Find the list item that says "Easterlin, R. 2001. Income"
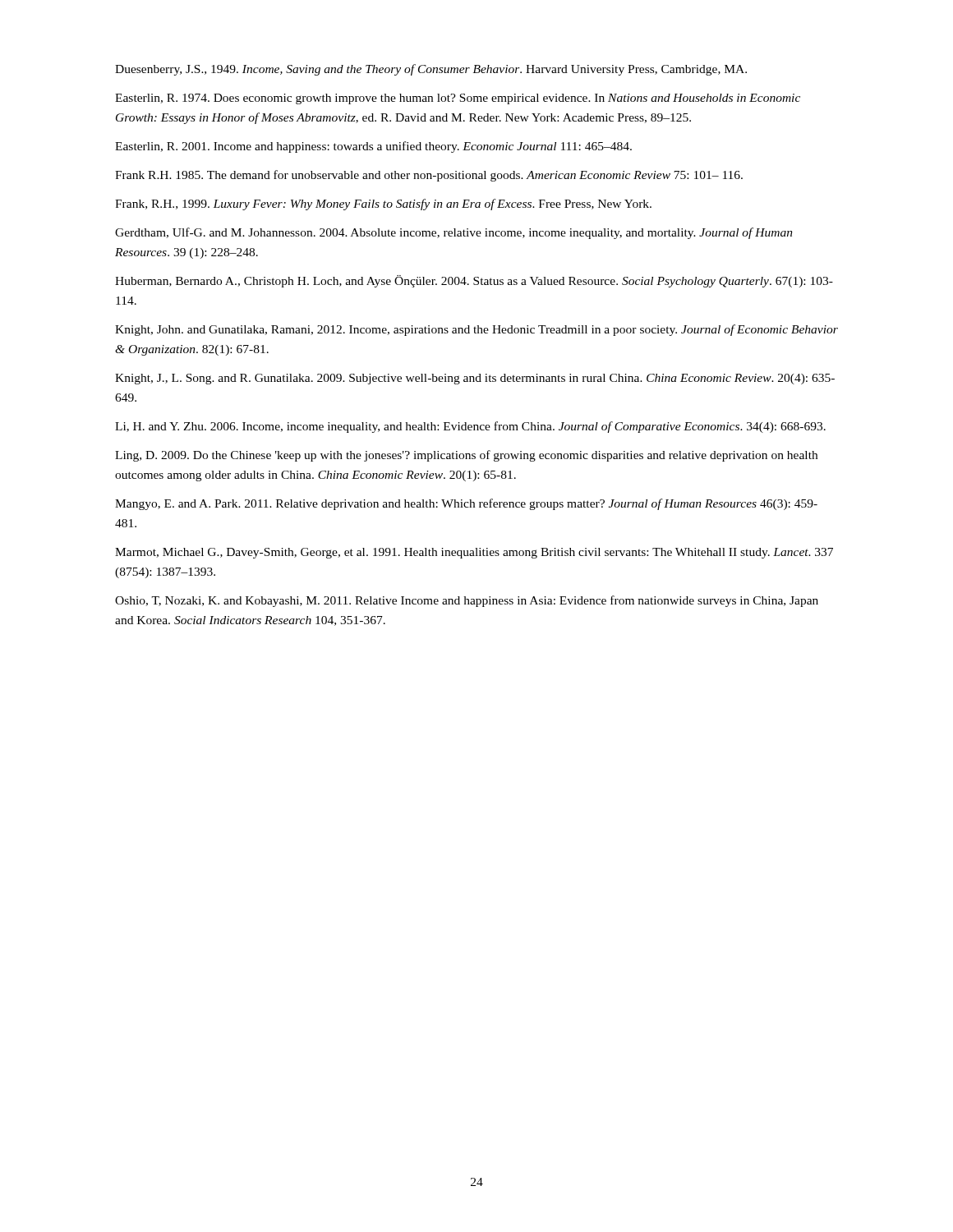 tap(476, 146)
